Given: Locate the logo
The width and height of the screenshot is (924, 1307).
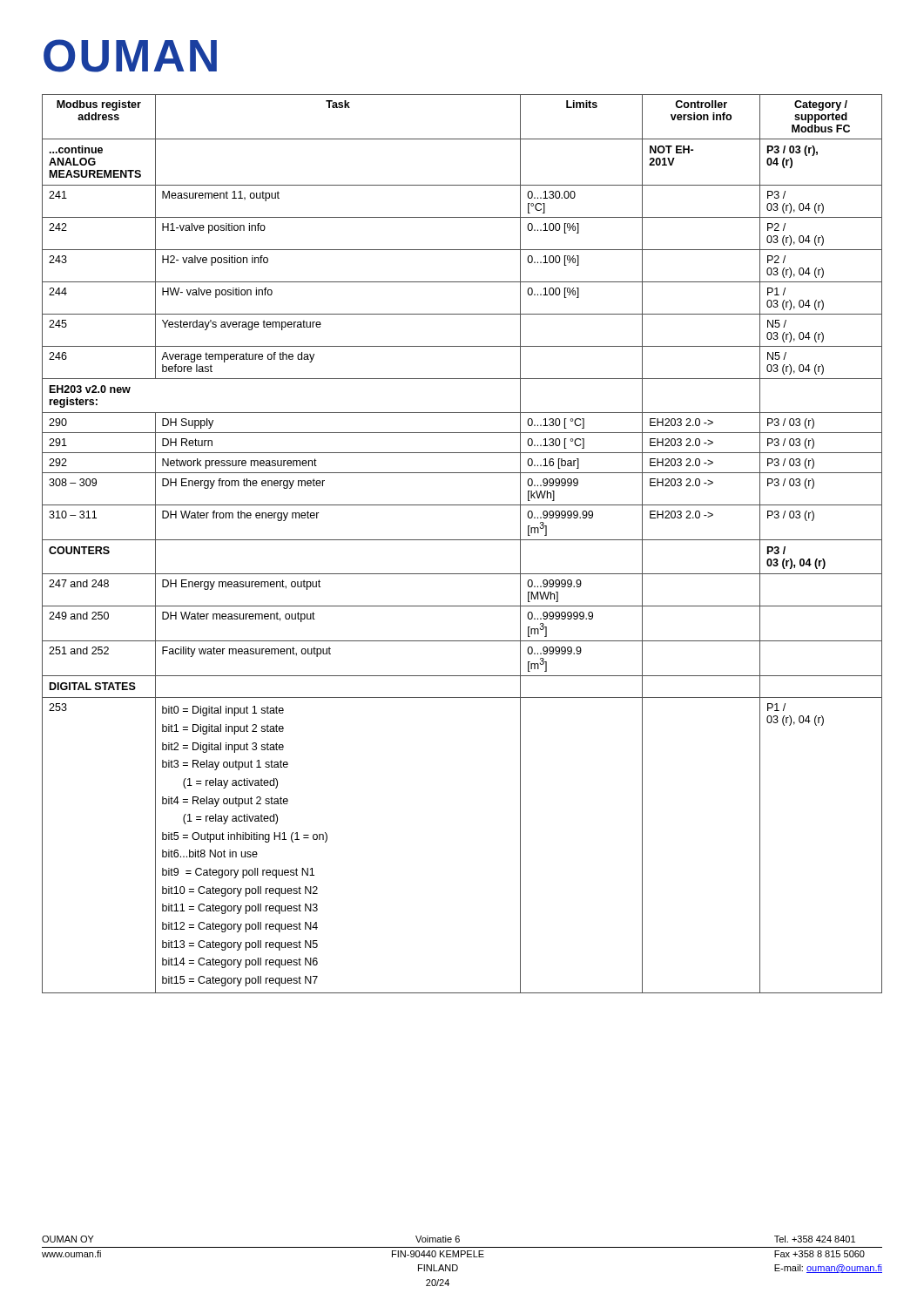Looking at the screenshot, I should pyautogui.click(x=462, y=56).
